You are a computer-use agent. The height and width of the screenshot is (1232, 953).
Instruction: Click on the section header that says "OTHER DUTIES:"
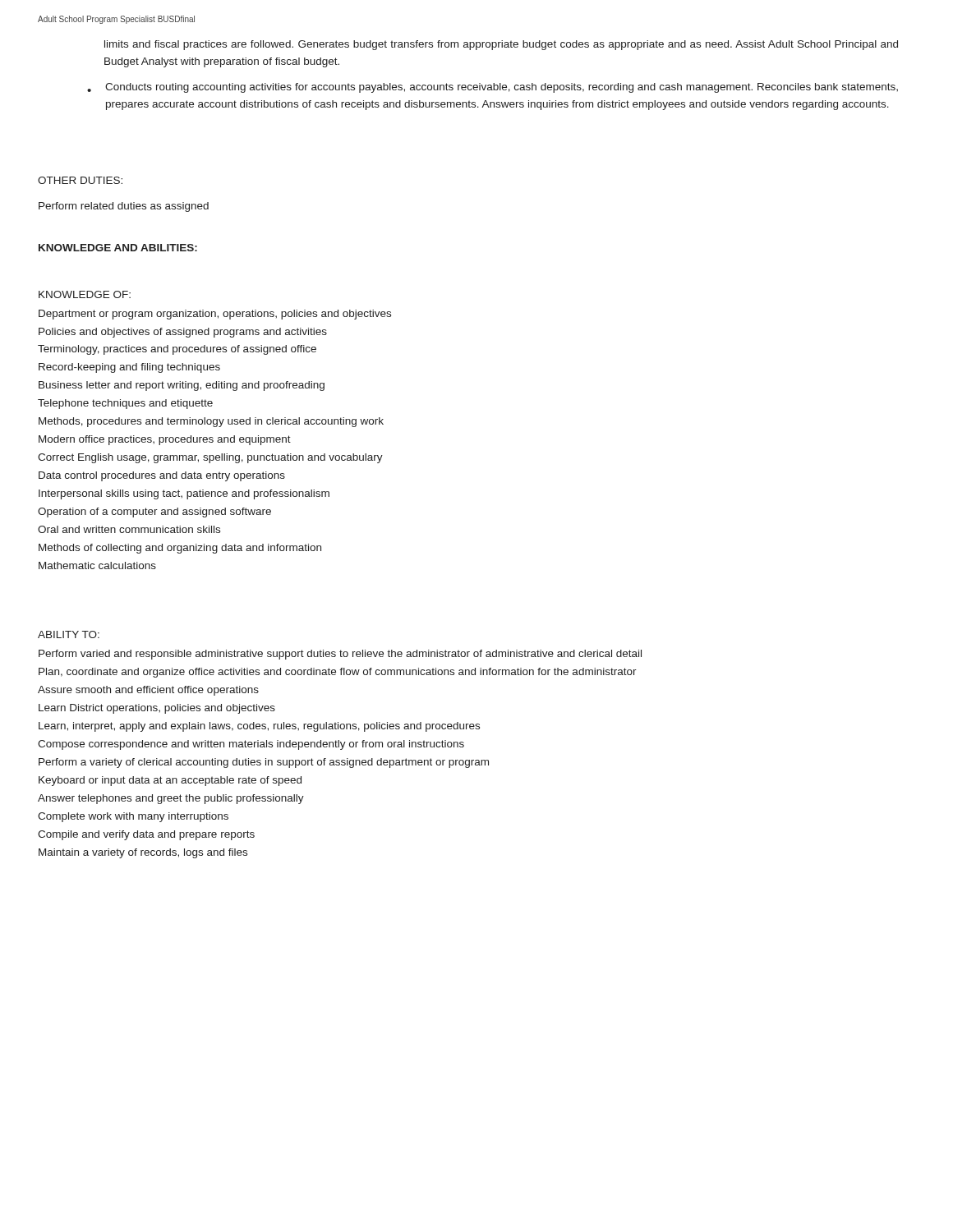click(81, 180)
